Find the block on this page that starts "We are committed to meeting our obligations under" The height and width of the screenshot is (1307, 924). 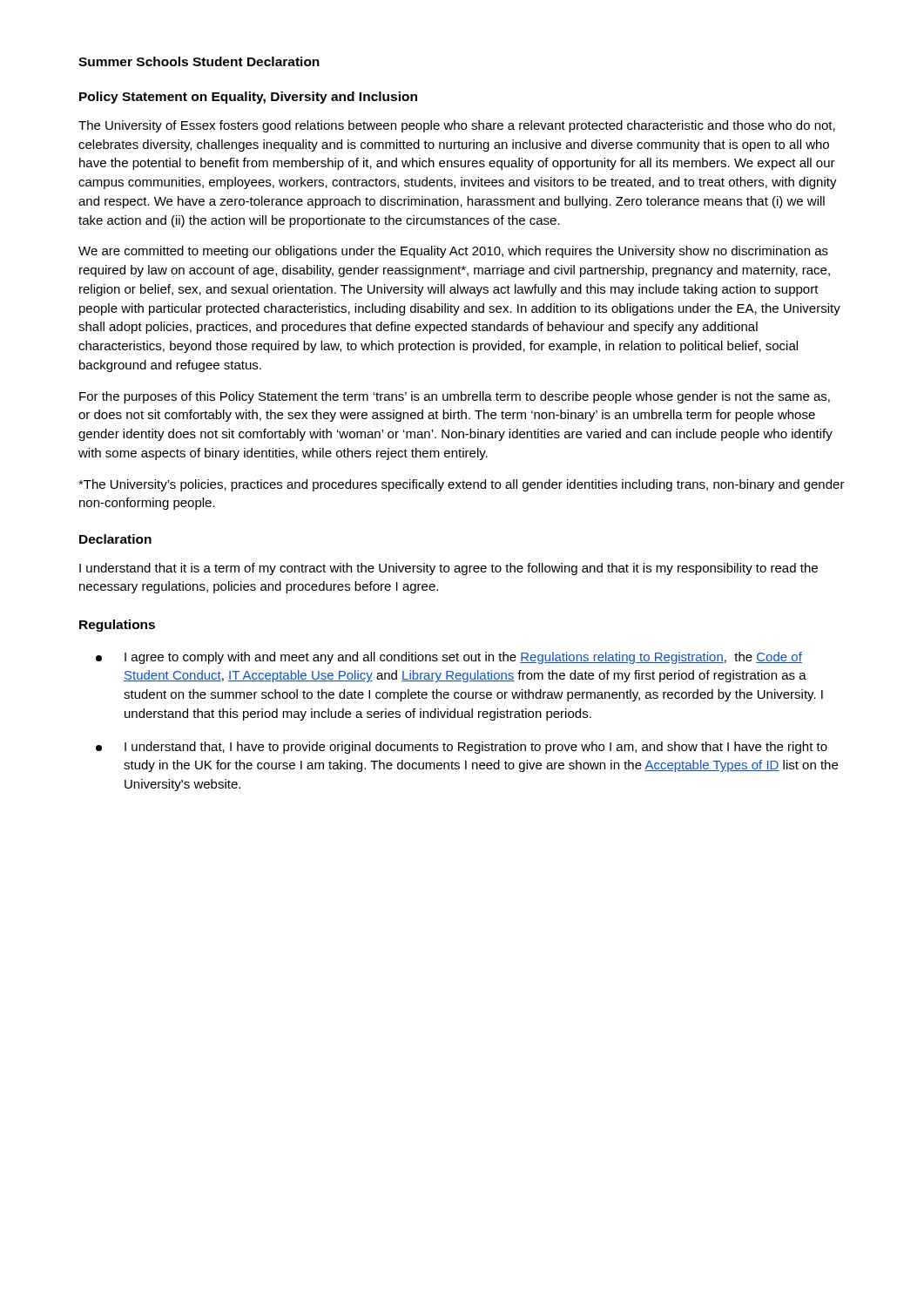[x=459, y=308]
